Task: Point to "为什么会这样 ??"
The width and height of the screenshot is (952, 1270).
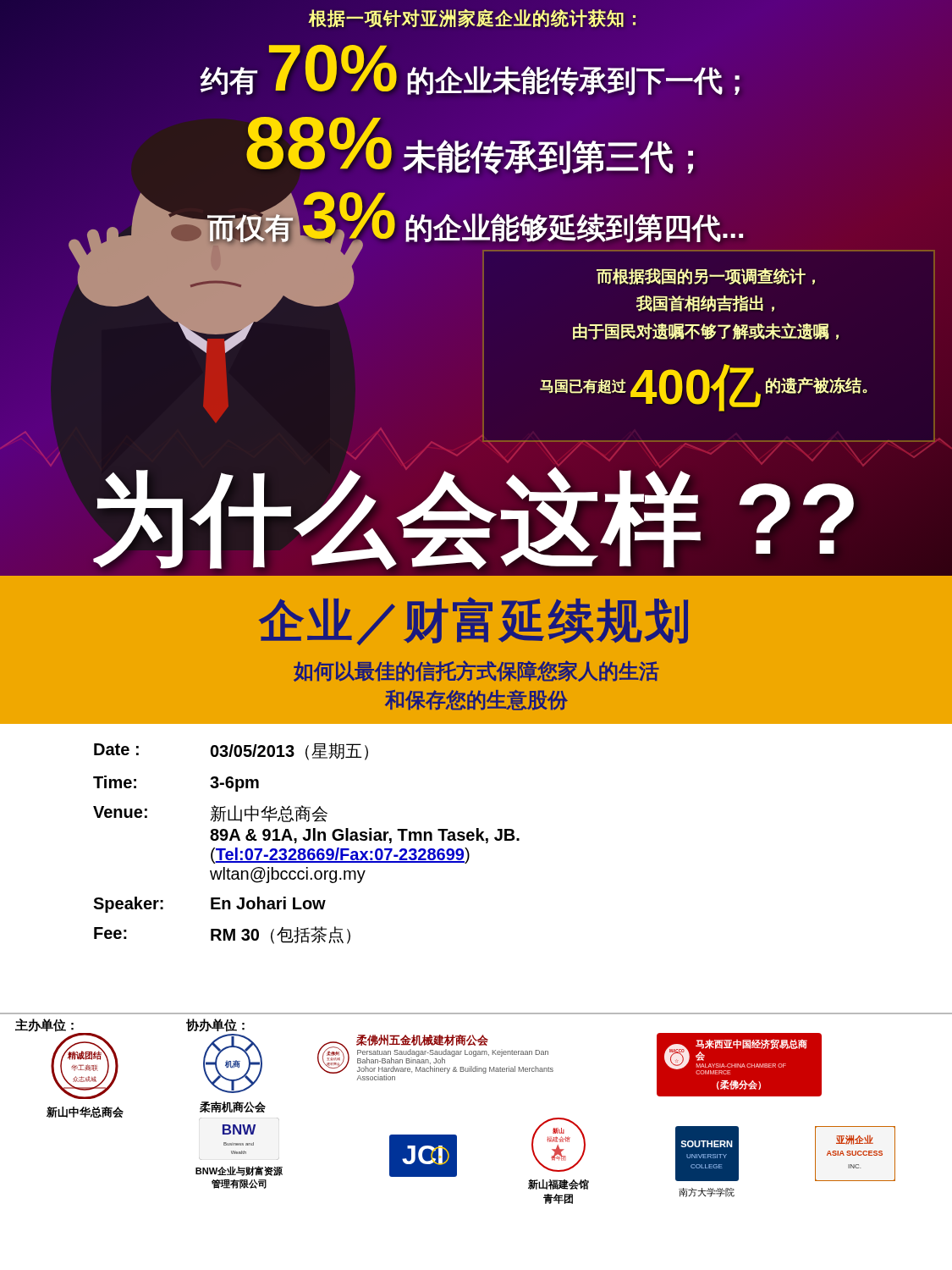Action: (476, 519)
